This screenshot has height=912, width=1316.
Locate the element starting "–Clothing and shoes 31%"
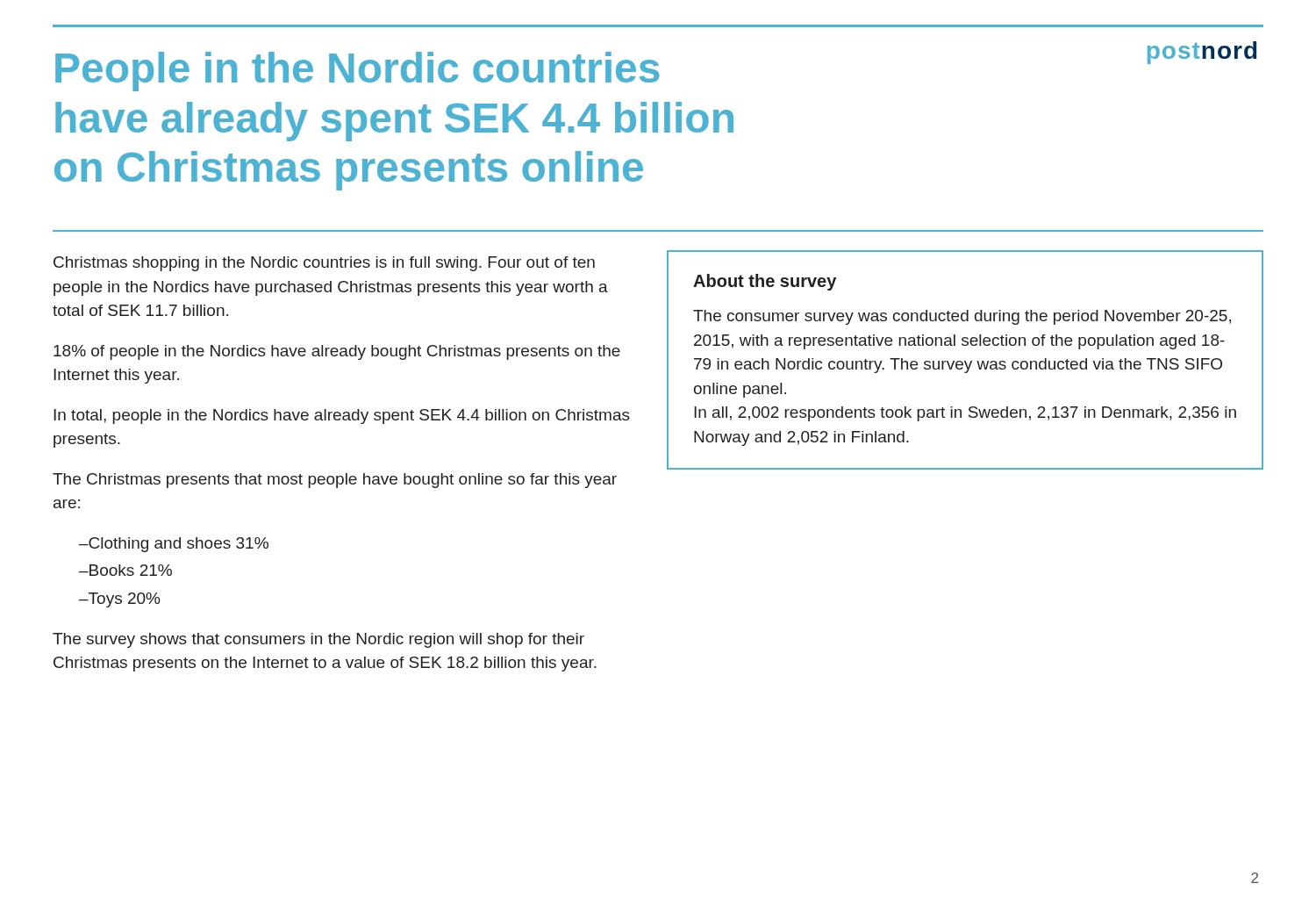(174, 543)
